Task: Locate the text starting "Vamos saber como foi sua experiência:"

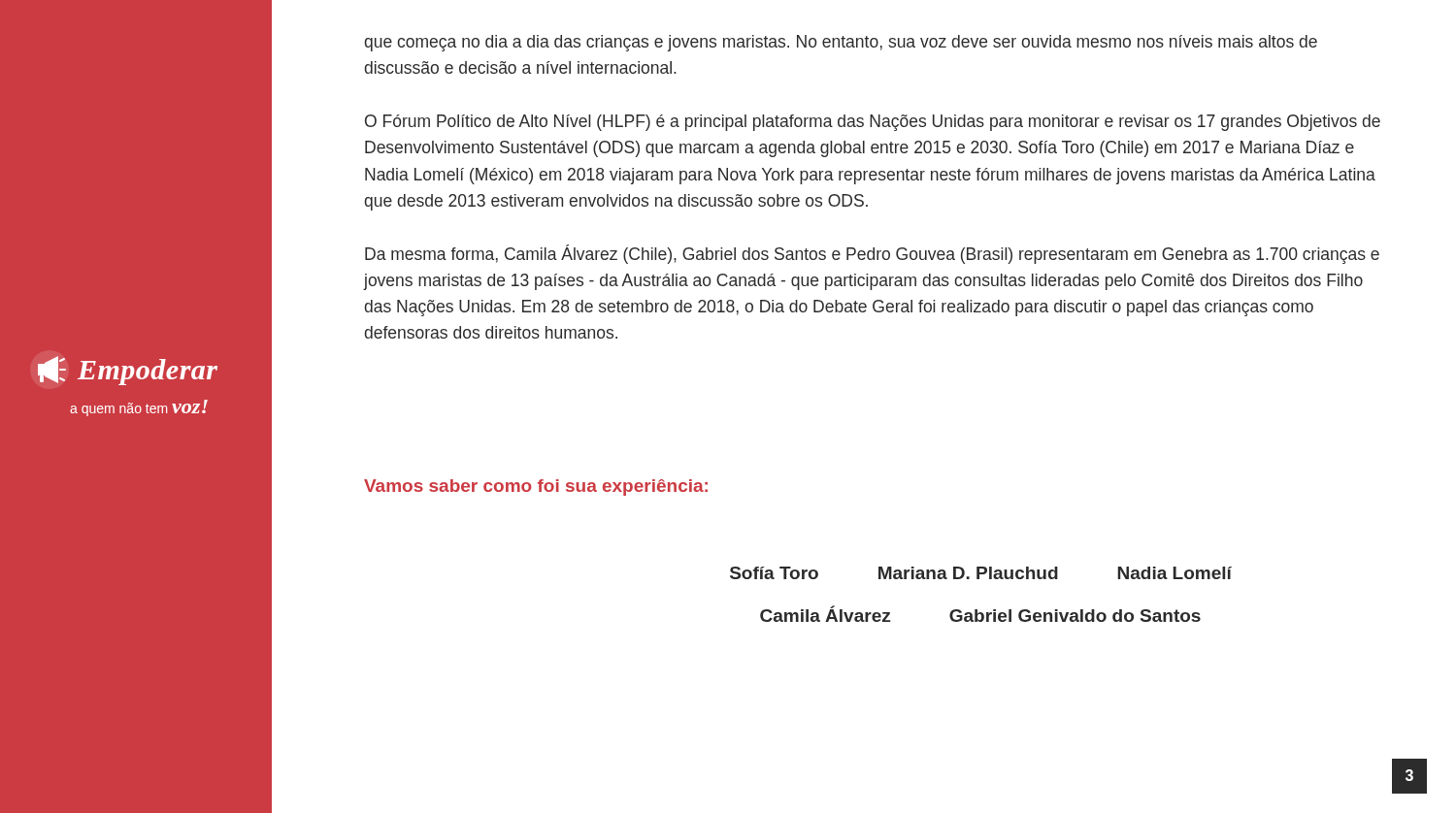Action: click(537, 486)
